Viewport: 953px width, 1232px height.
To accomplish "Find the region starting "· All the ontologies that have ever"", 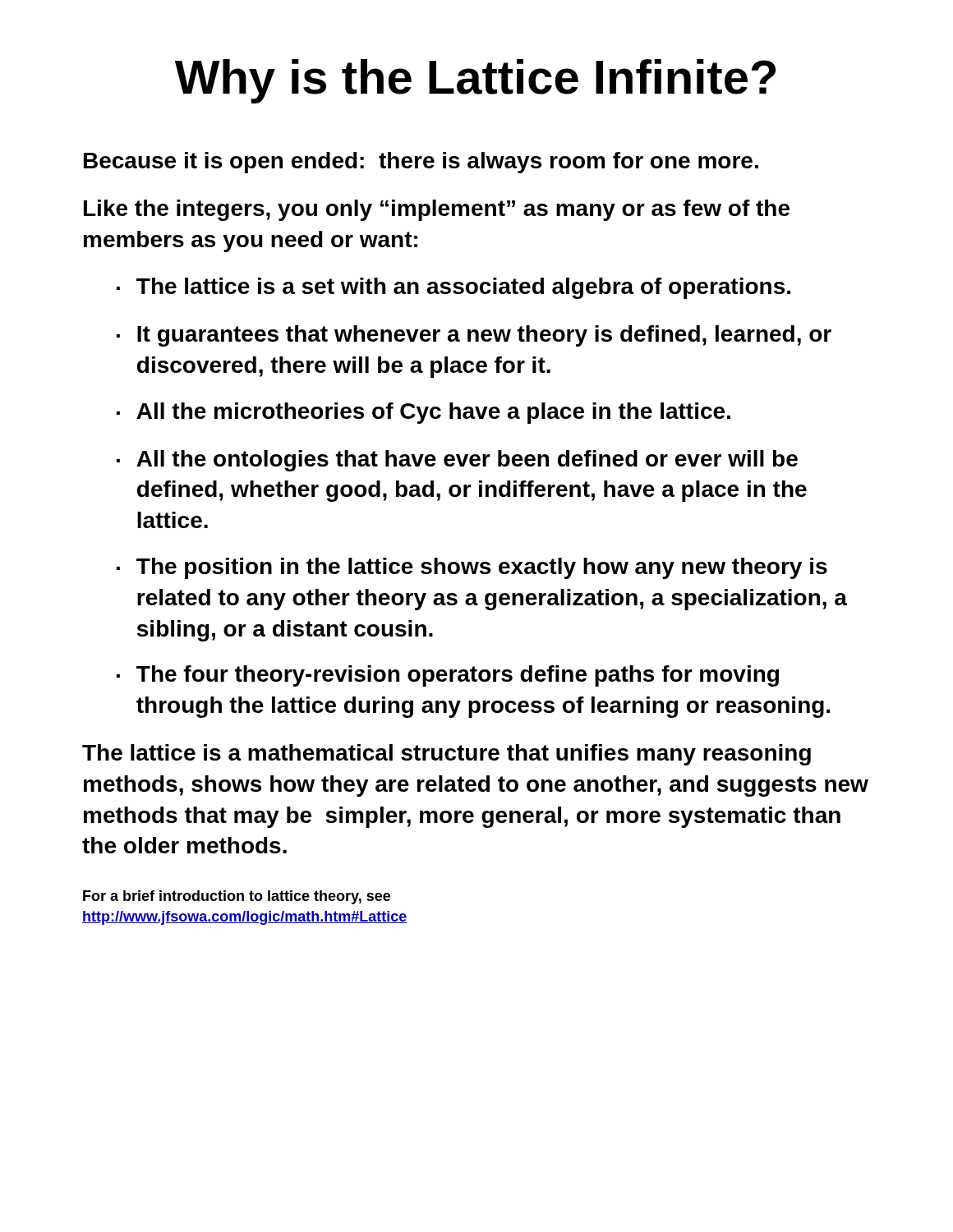I will (493, 490).
